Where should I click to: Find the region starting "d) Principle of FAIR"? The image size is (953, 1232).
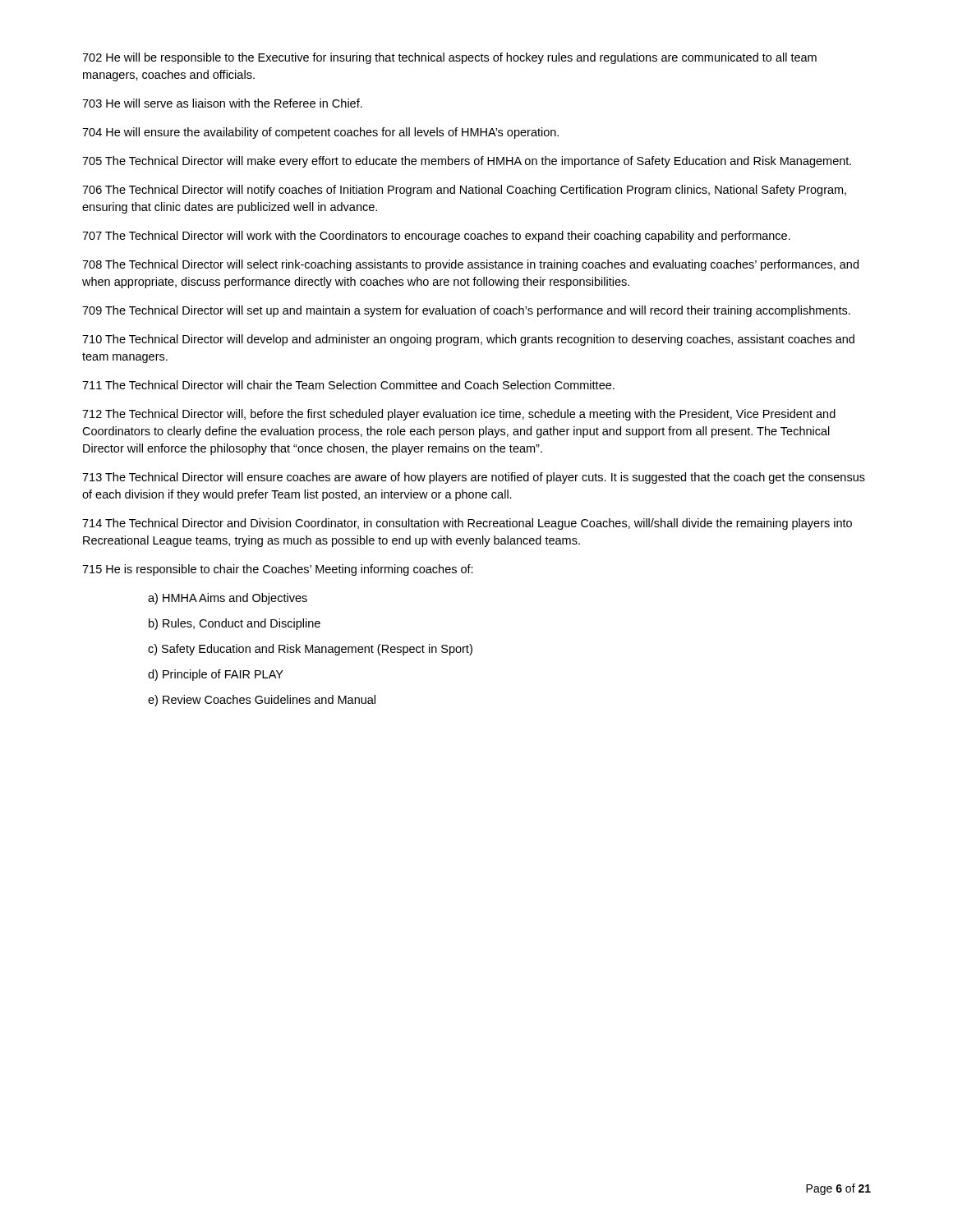216,675
